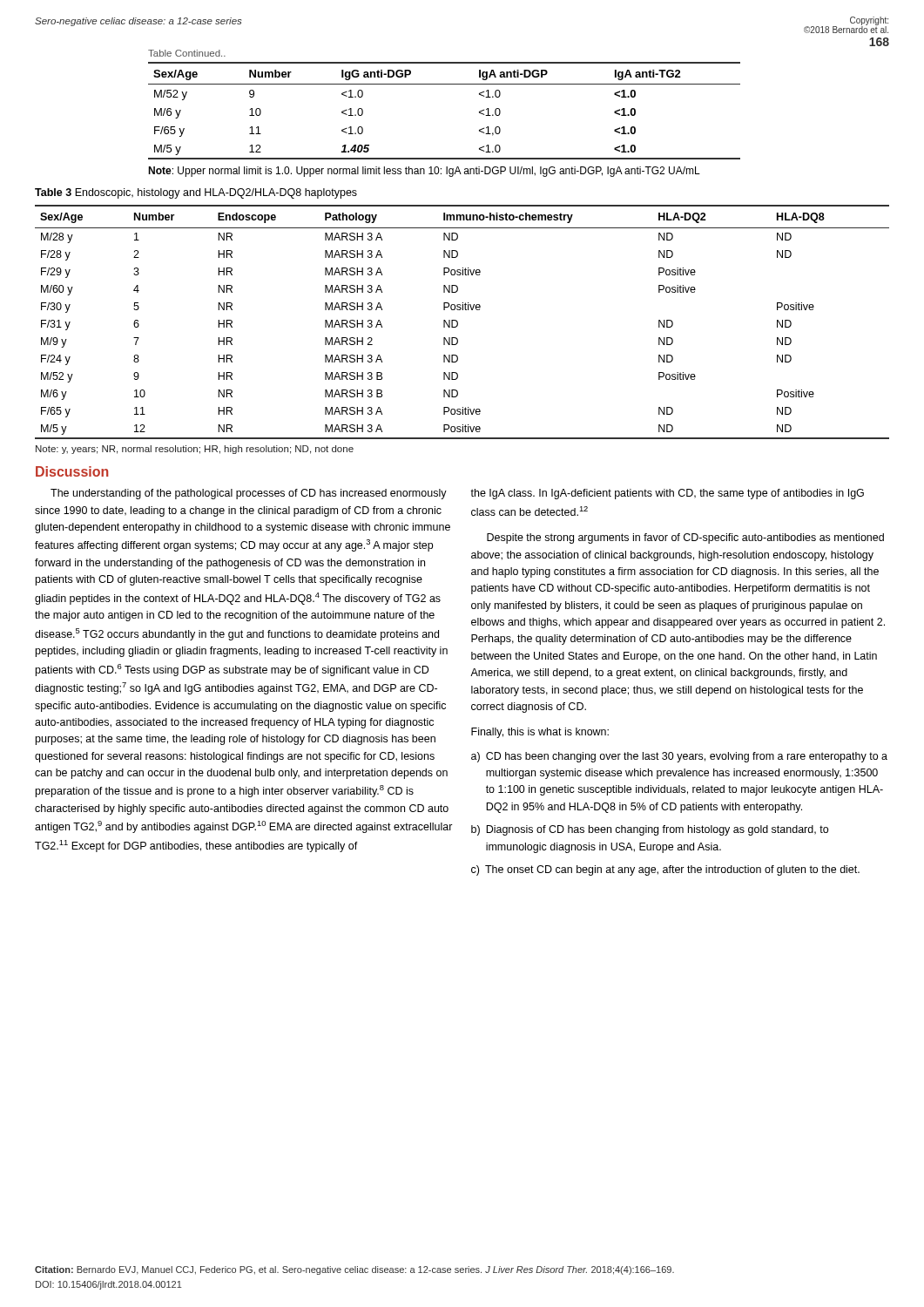Locate the region starting "Note: y, years; NR,"
This screenshot has width=924, height=1307.
194,449
